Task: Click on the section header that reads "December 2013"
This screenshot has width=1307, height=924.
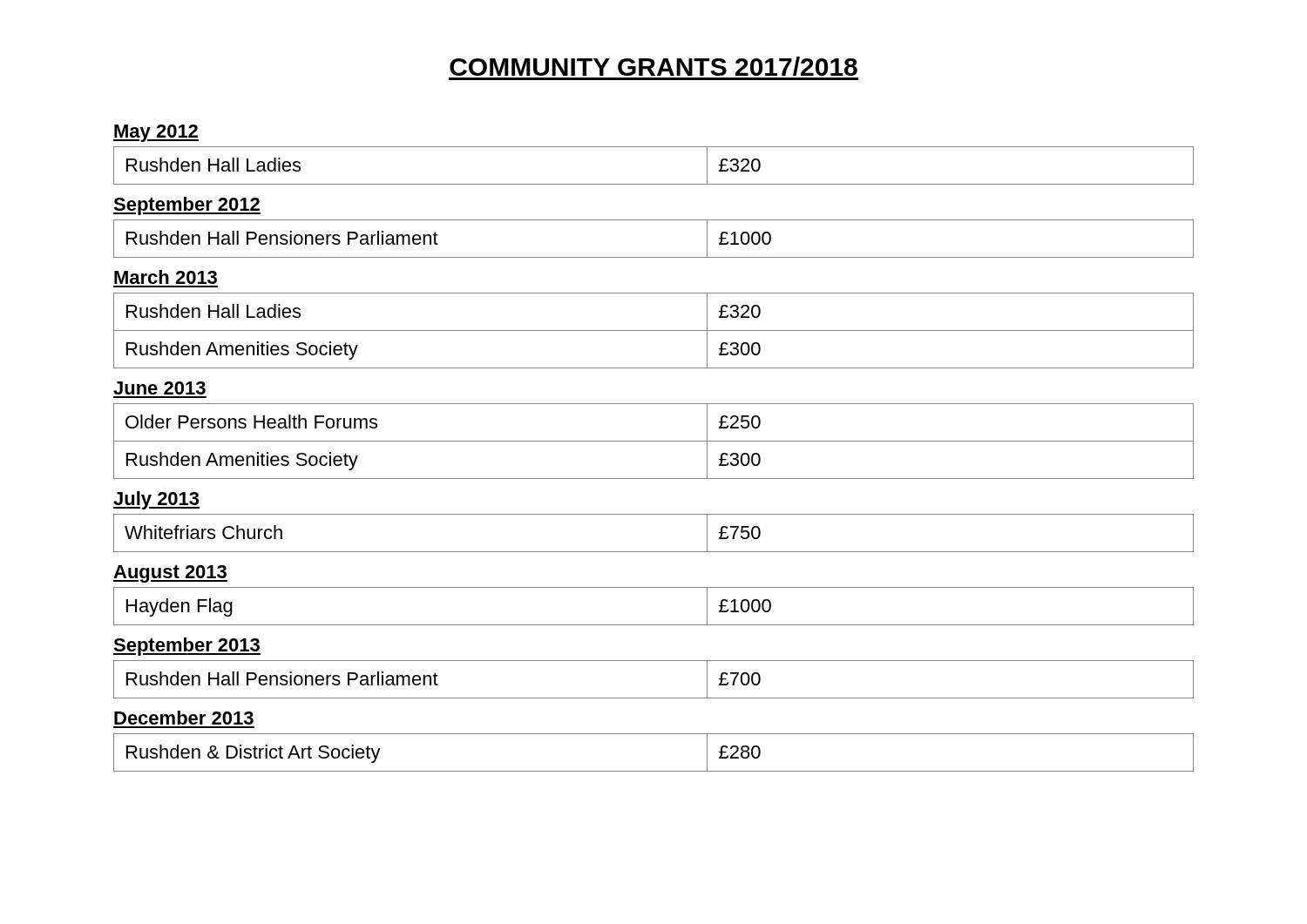Action: coord(184,718)
